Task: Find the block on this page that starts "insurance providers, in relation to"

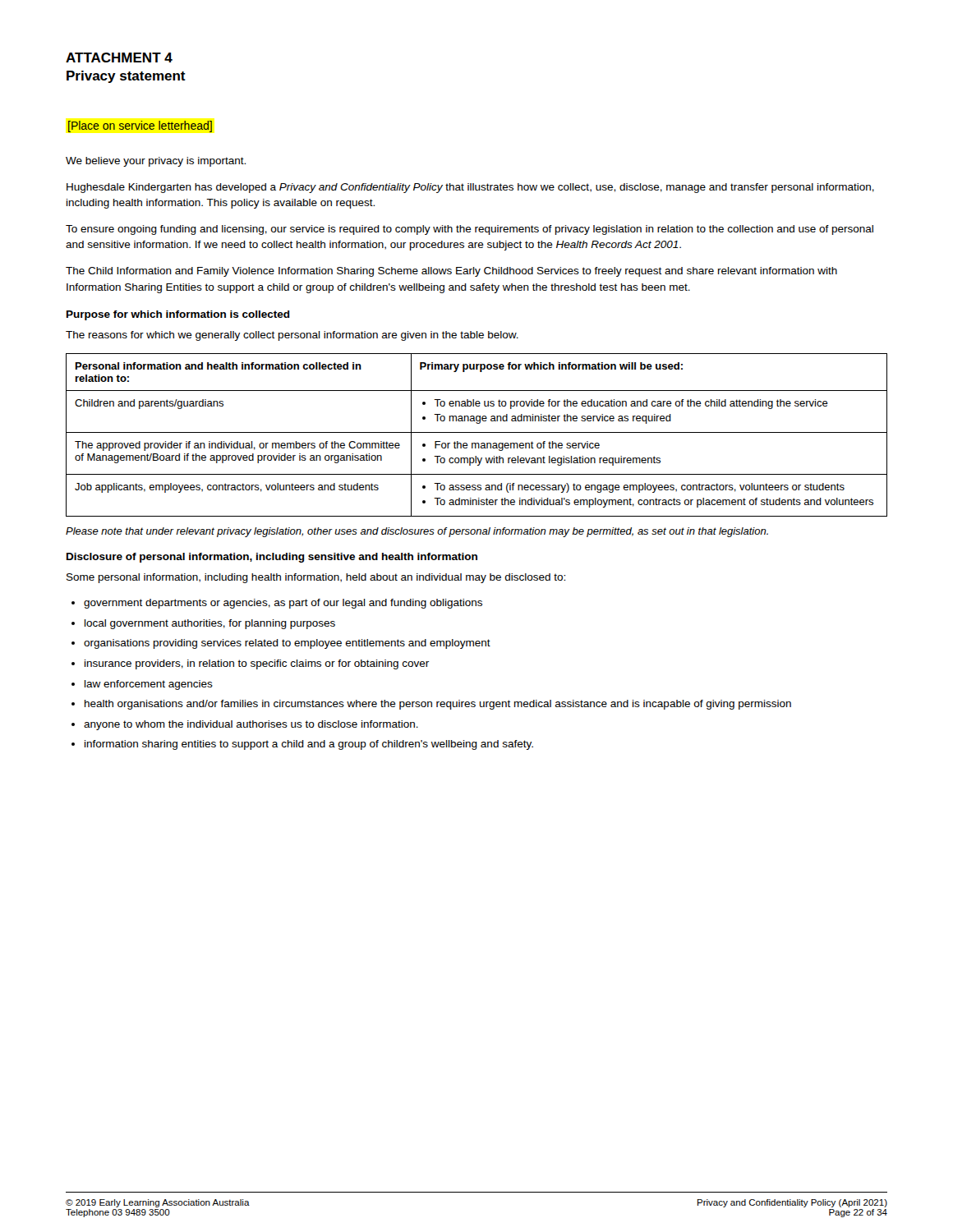Action: click(x=256, y=663)
